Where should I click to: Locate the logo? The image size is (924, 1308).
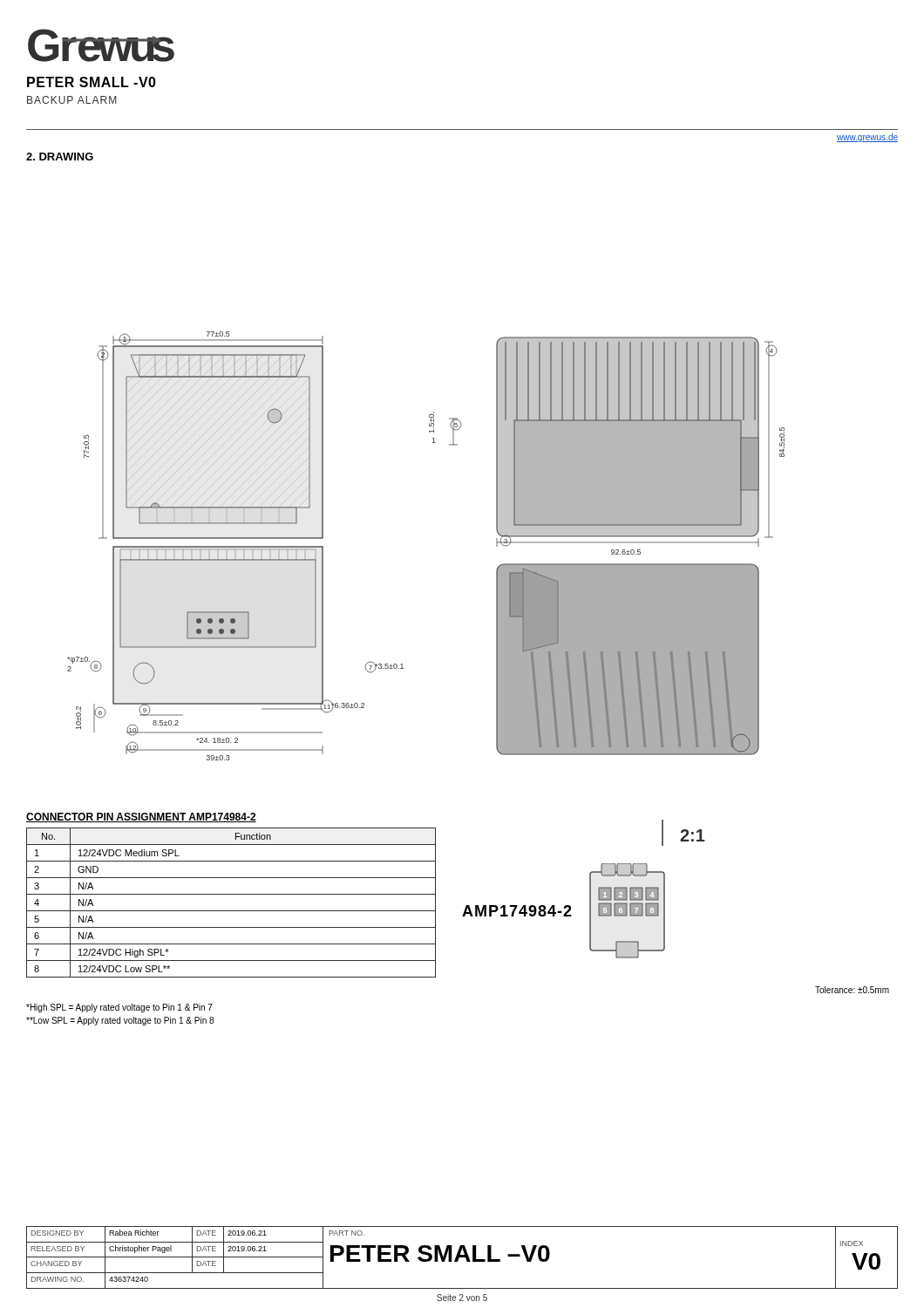point(105,42)
